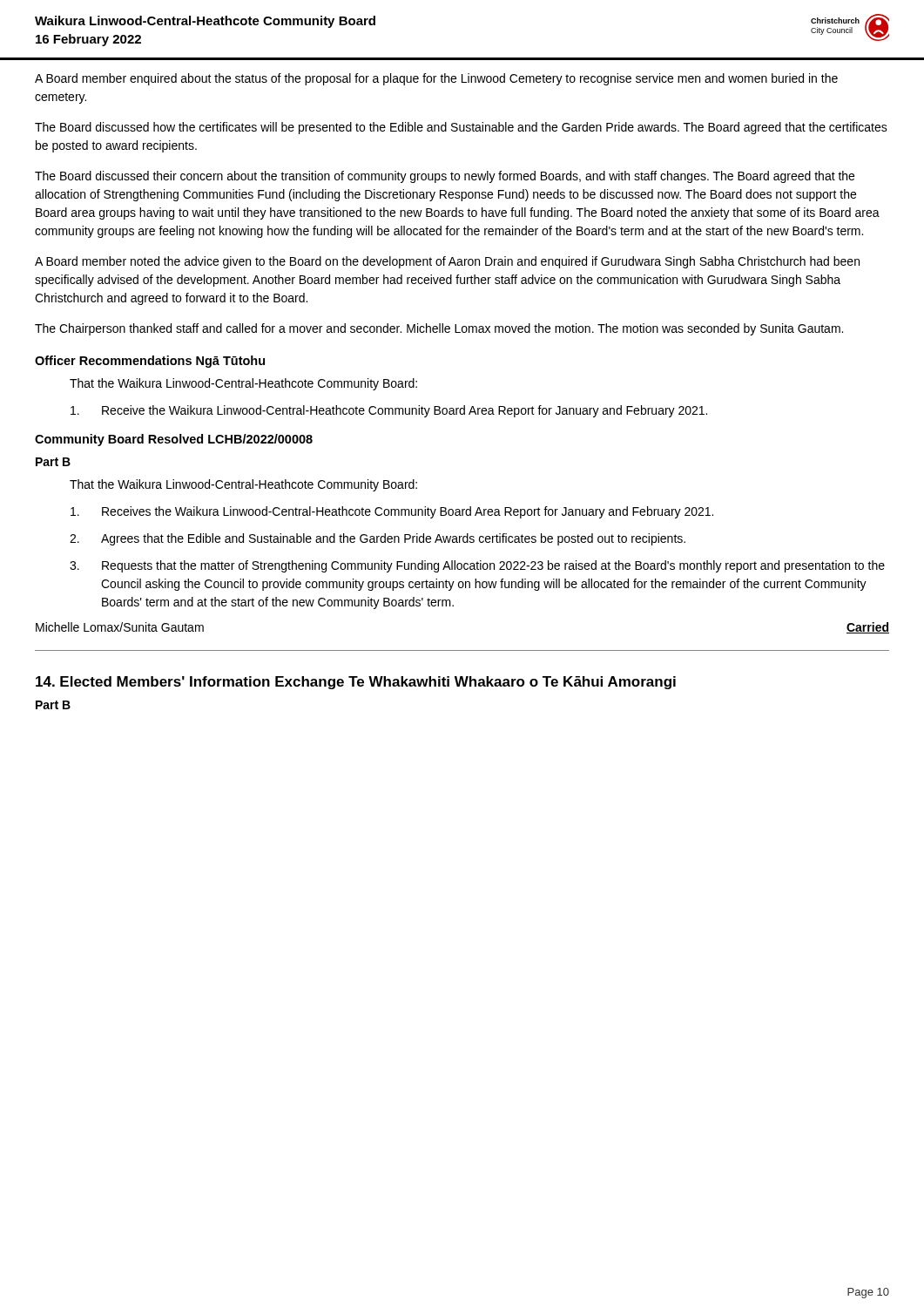The image size is (924, 1307).
Task: Find the text block containing "A Board member noted the advice given"
Action: point(448,280)
